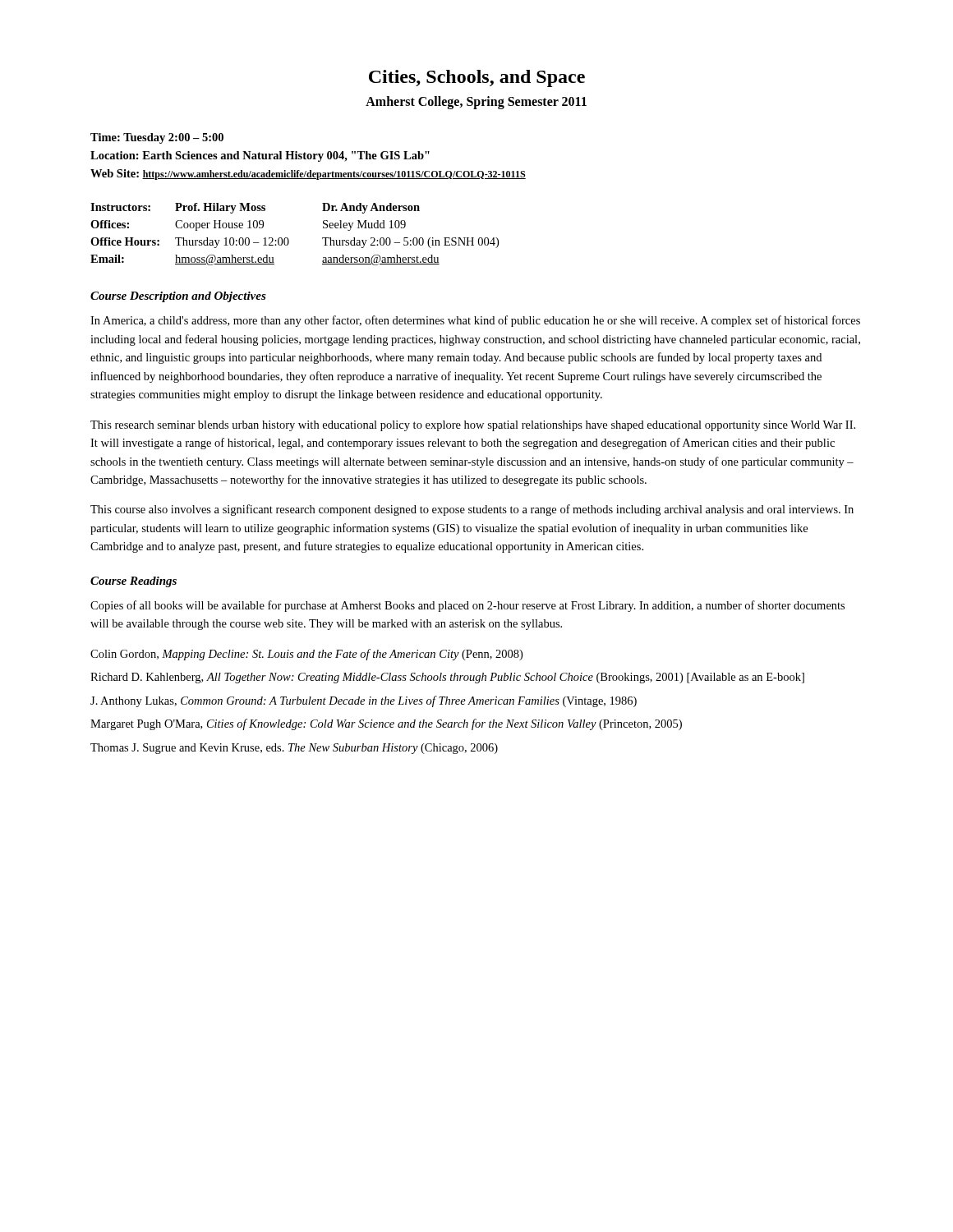Point to the block beginning "Colin Gordon, Mapping Decline: St."
Viewport: 953px width, 1232px height.
307,654
